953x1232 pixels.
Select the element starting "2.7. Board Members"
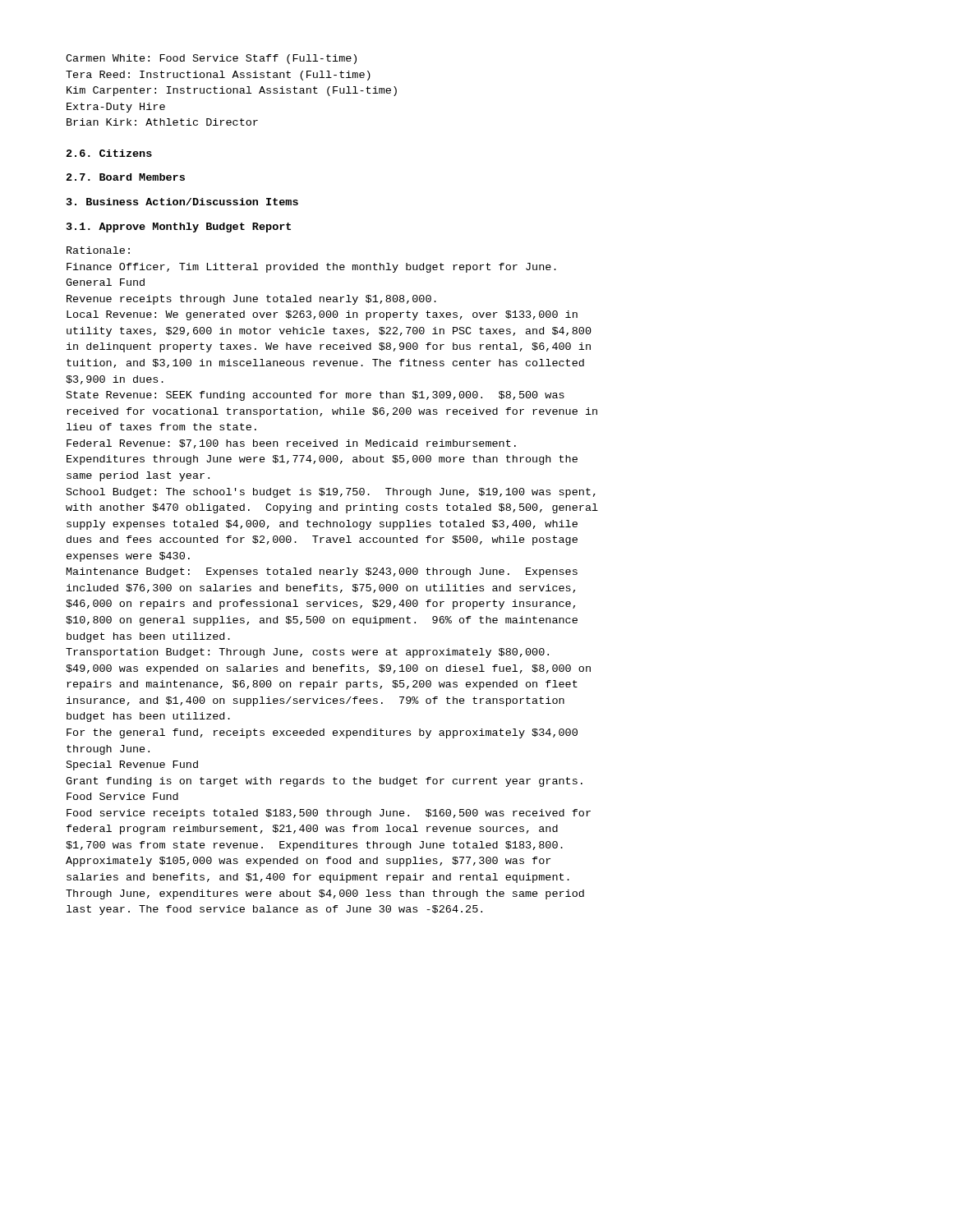126,177
